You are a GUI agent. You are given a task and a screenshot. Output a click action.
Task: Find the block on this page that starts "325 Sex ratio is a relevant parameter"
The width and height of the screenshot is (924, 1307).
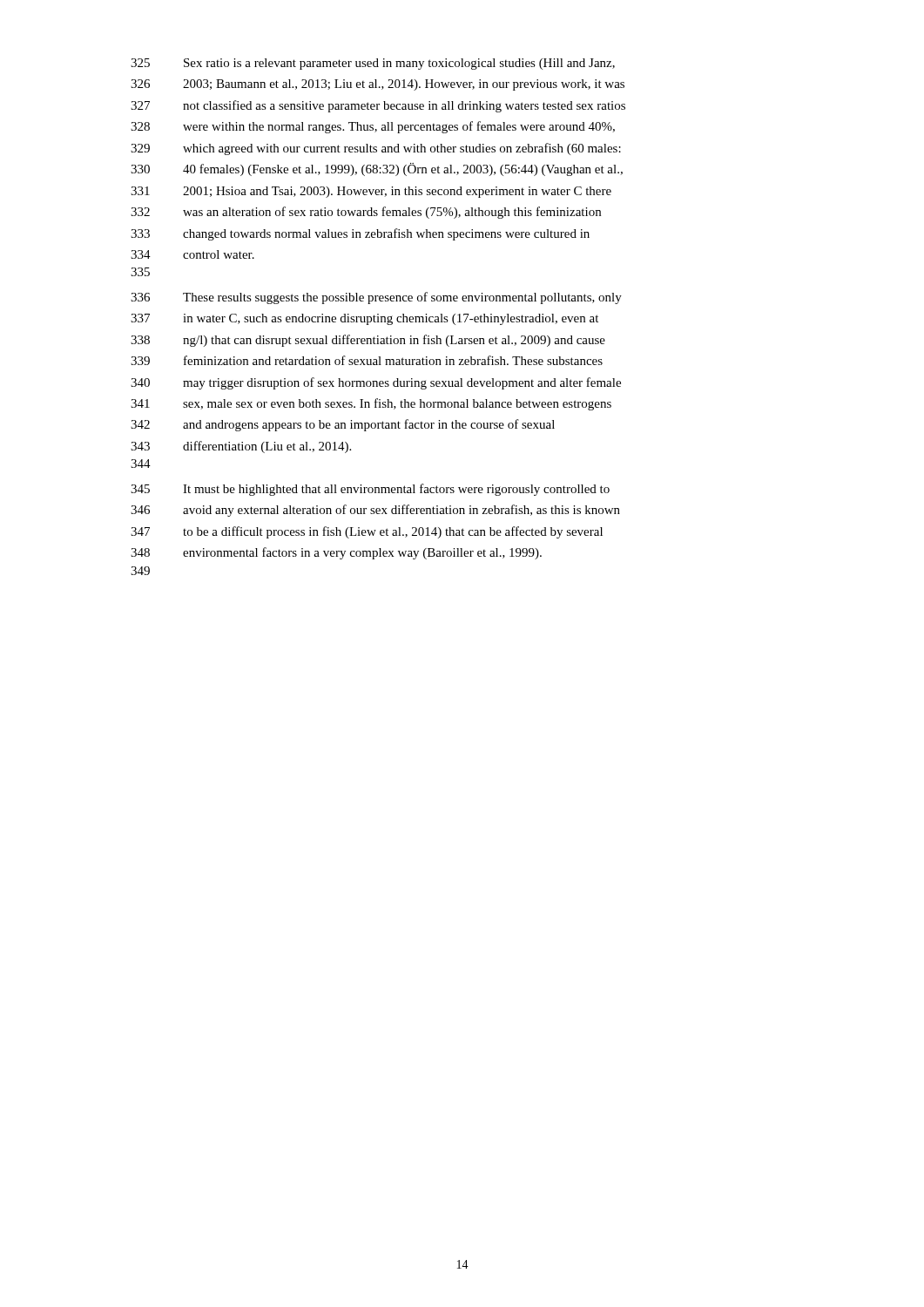pos(483,159)
